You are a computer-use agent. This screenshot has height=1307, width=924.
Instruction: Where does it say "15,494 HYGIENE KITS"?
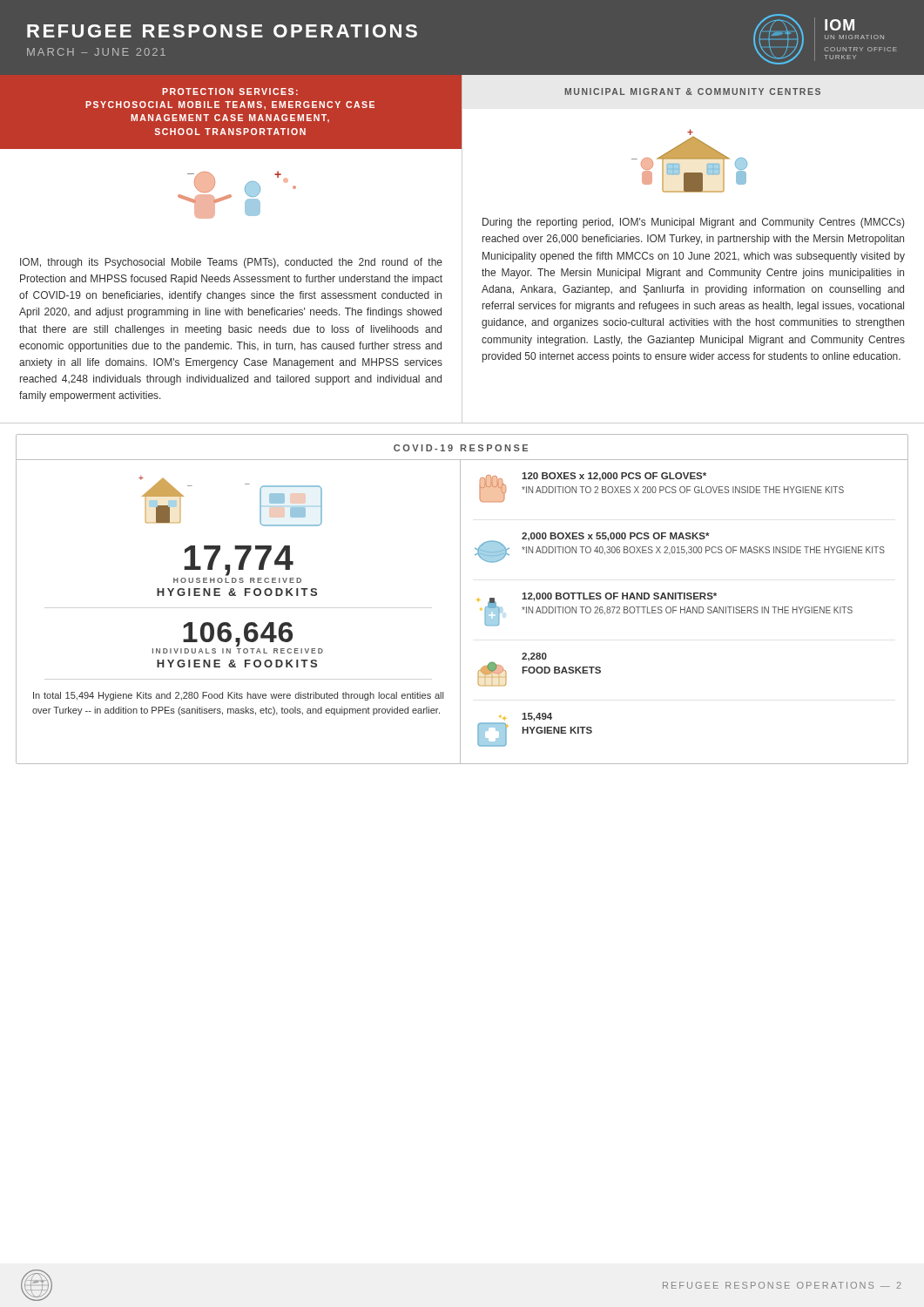[x=557, y=723]
